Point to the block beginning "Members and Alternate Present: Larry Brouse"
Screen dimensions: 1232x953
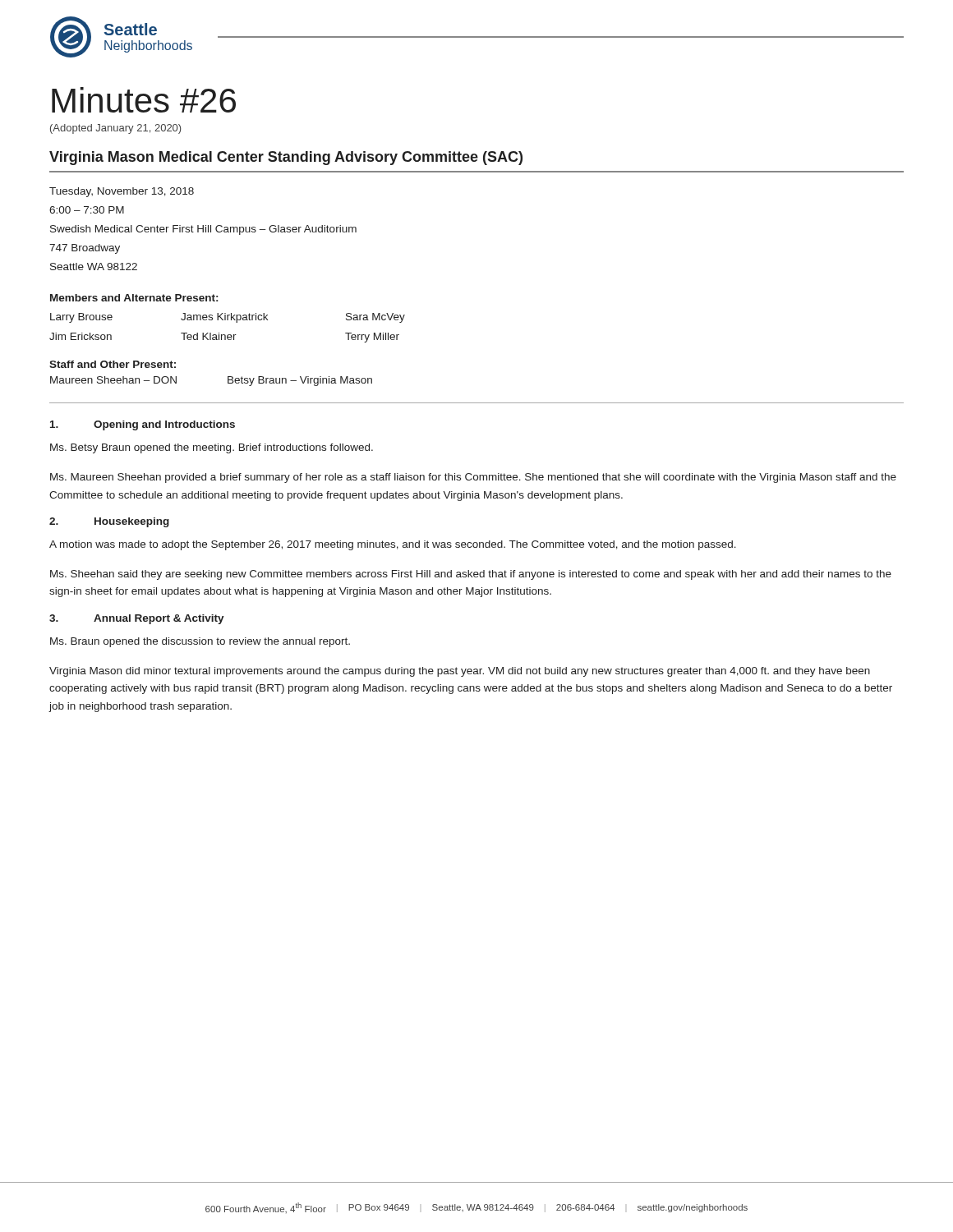134,298
